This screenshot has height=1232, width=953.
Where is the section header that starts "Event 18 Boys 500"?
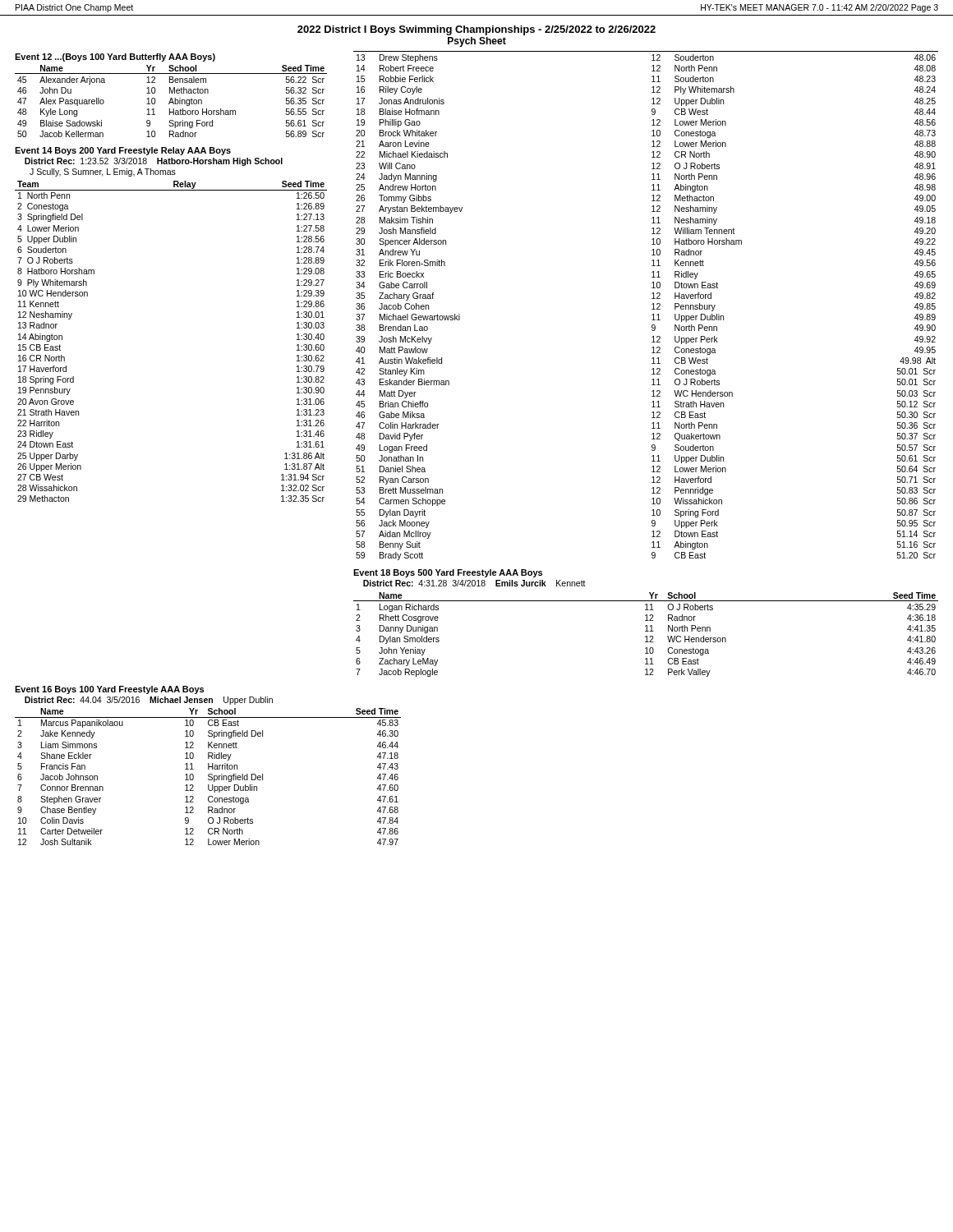point(448,573)
